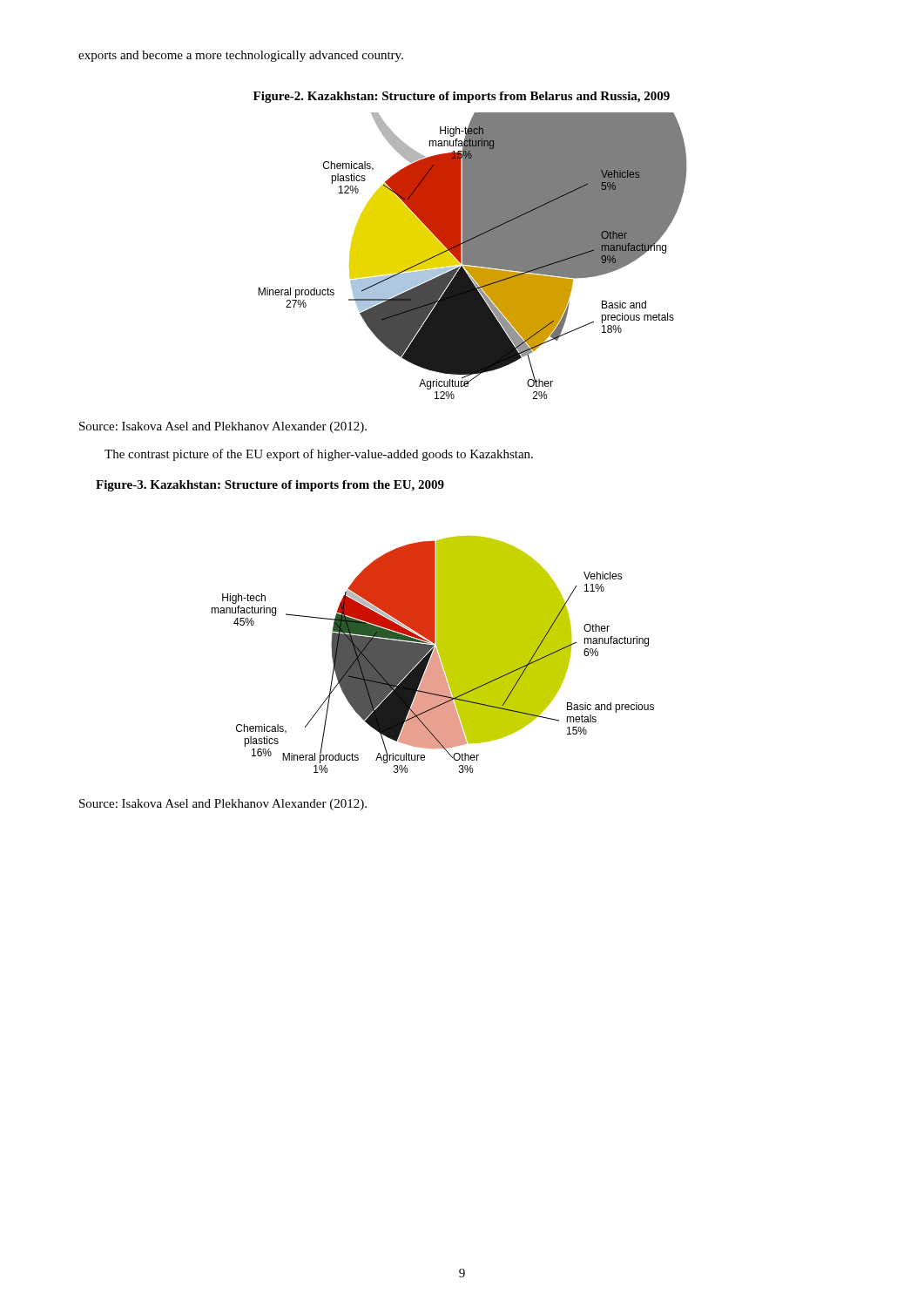This screenshot has width=924, height=1307.
Task: Select the text block starting "Figure-3. Kazakhstan: Structure of imports from the EU,"
Action: point(270,484)
